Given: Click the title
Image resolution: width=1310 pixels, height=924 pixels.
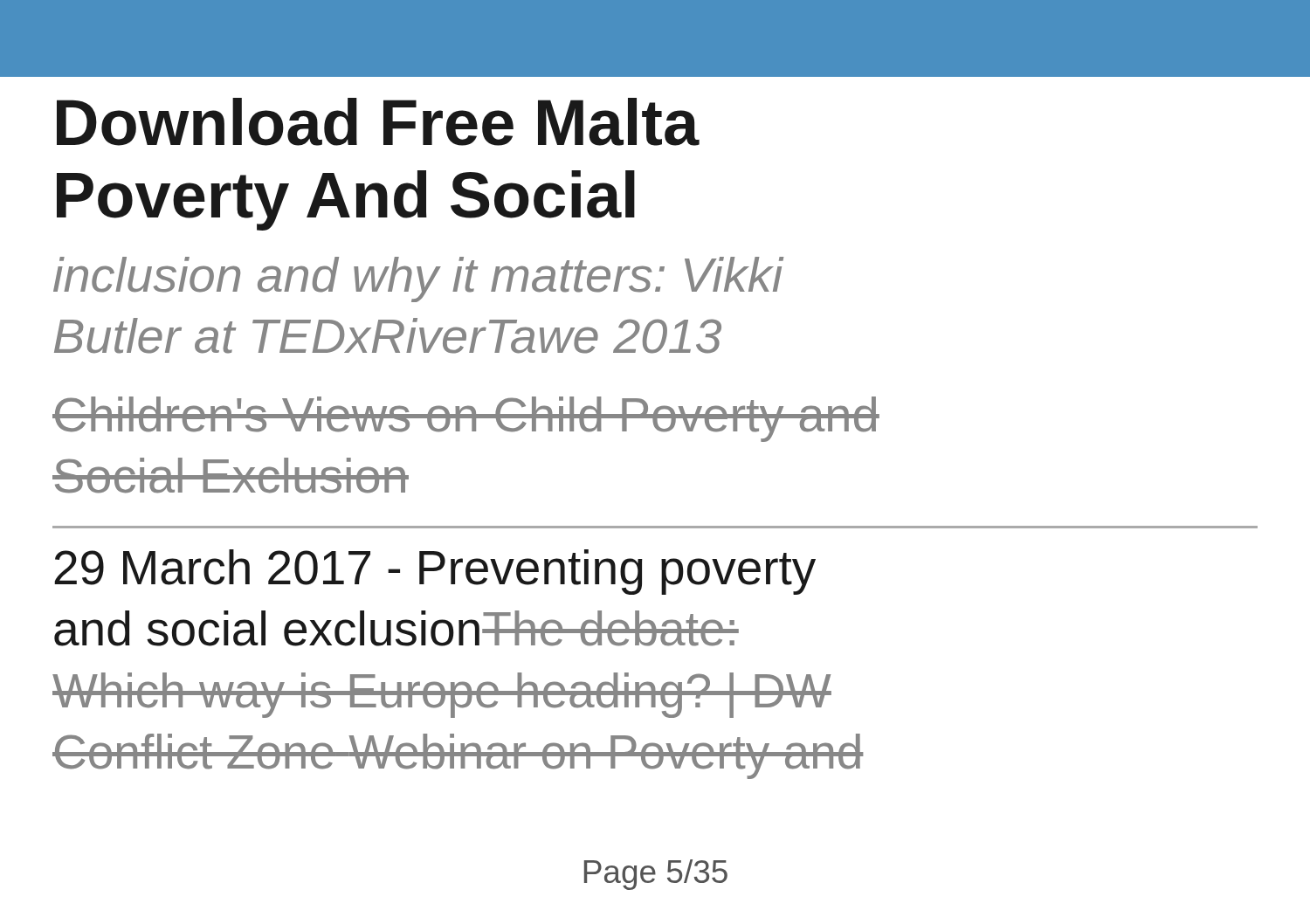Looking at the screenshot, I should click(x=655, y=160).
